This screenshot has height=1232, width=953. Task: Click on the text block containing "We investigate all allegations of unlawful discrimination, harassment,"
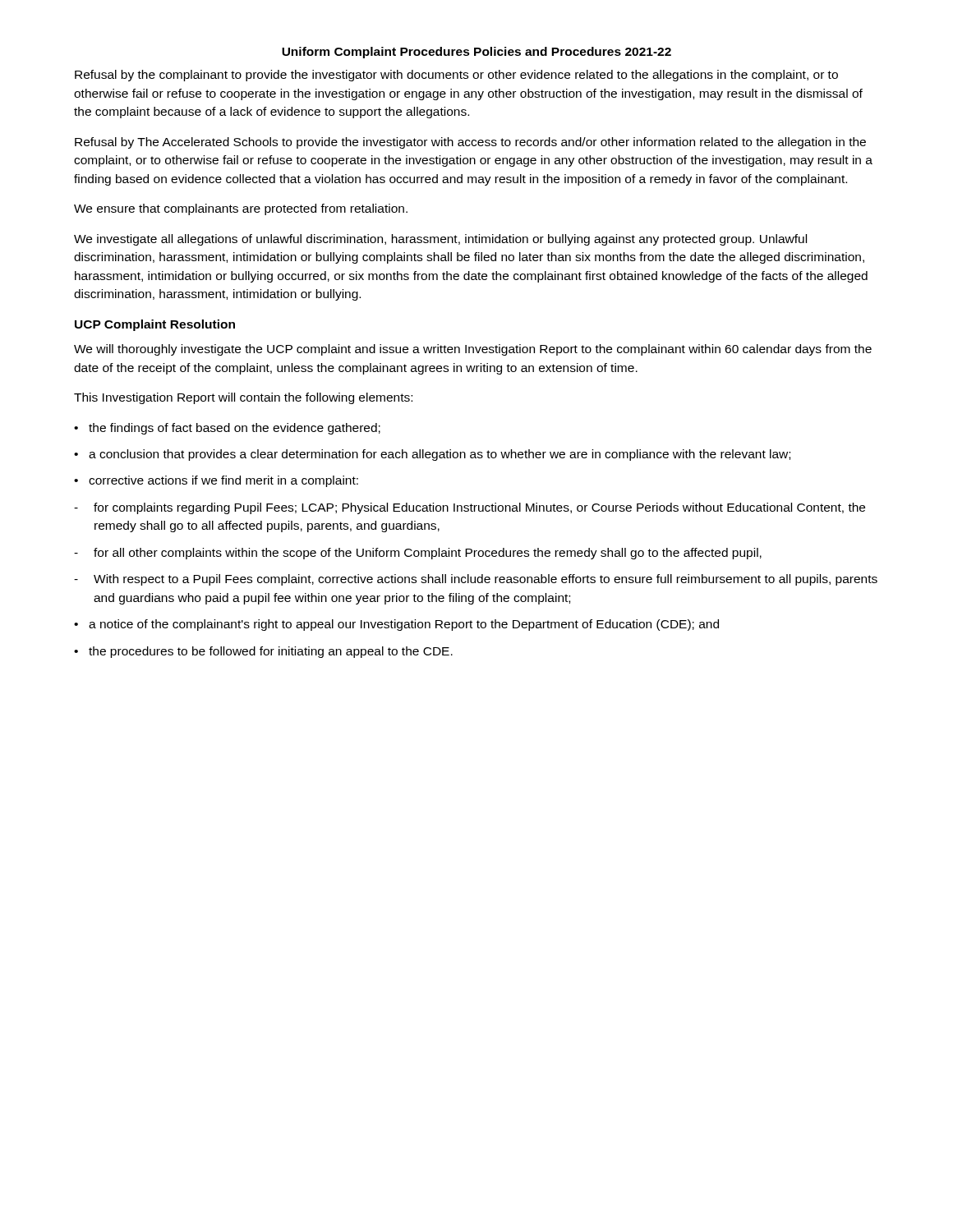(x=471, y=266)
